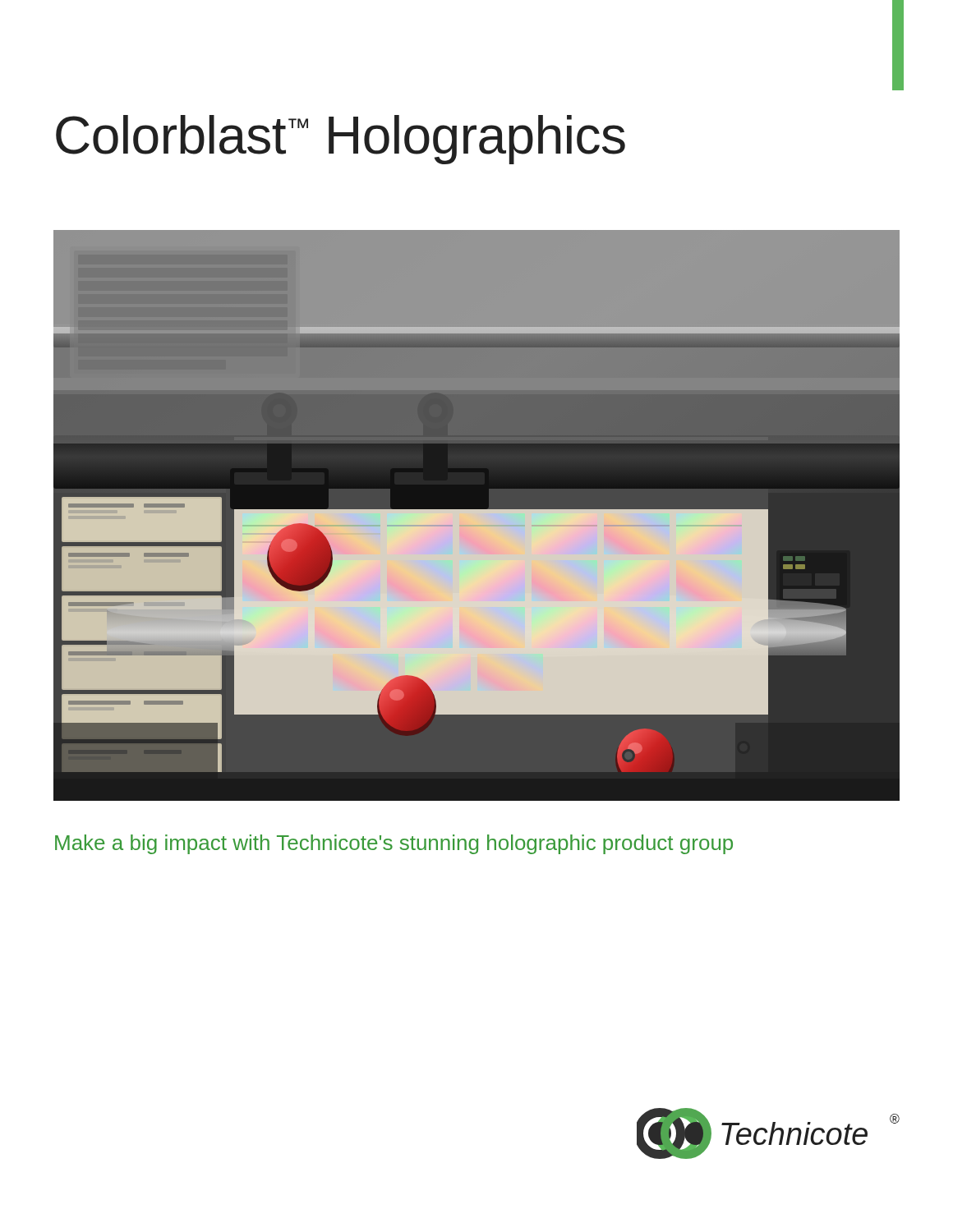Select the logo
The height and width of the screenshot is (1232, 953).
[x=768, y=1133]
